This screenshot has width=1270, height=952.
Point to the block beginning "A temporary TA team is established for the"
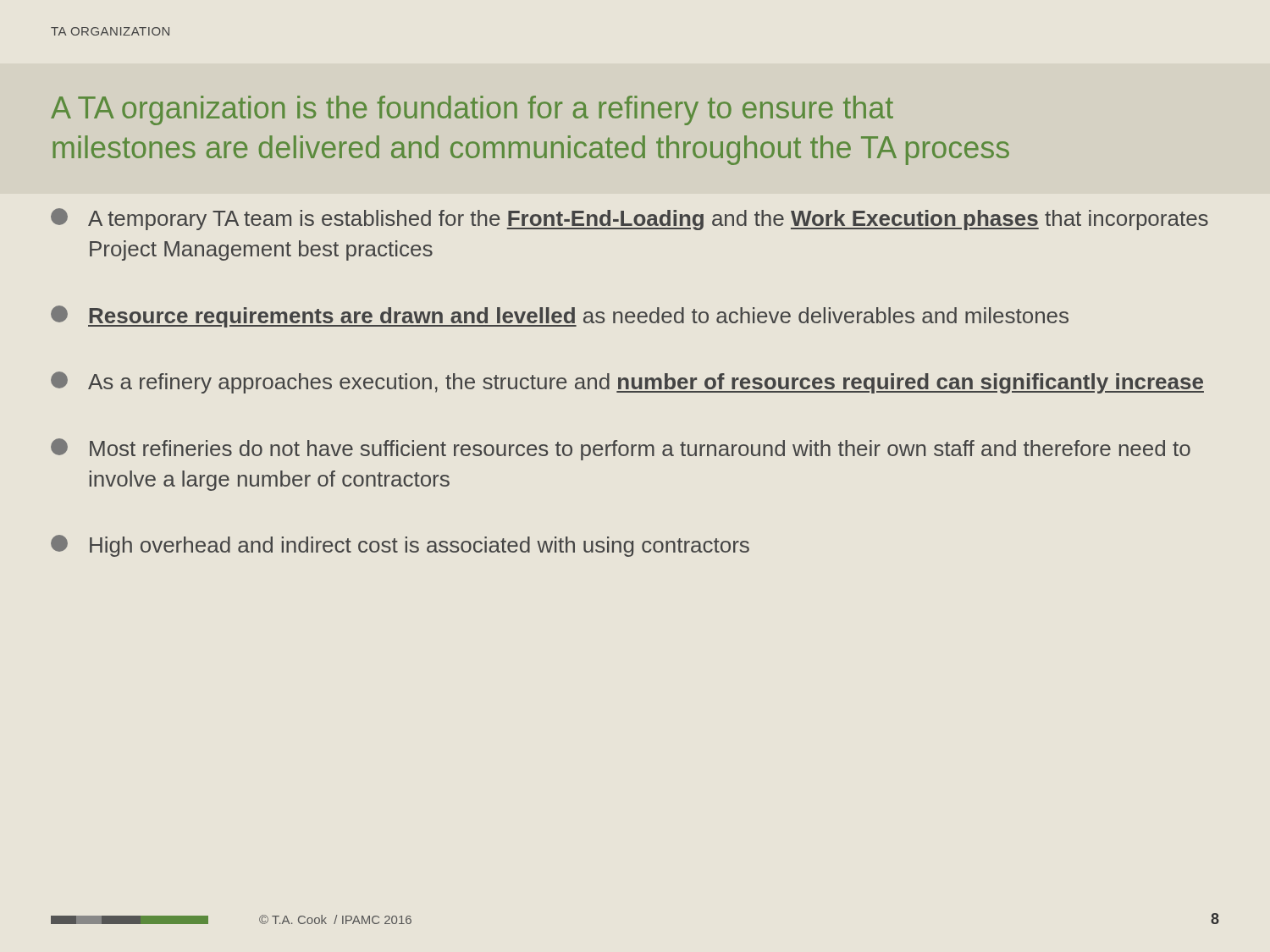tap(635, 234)
